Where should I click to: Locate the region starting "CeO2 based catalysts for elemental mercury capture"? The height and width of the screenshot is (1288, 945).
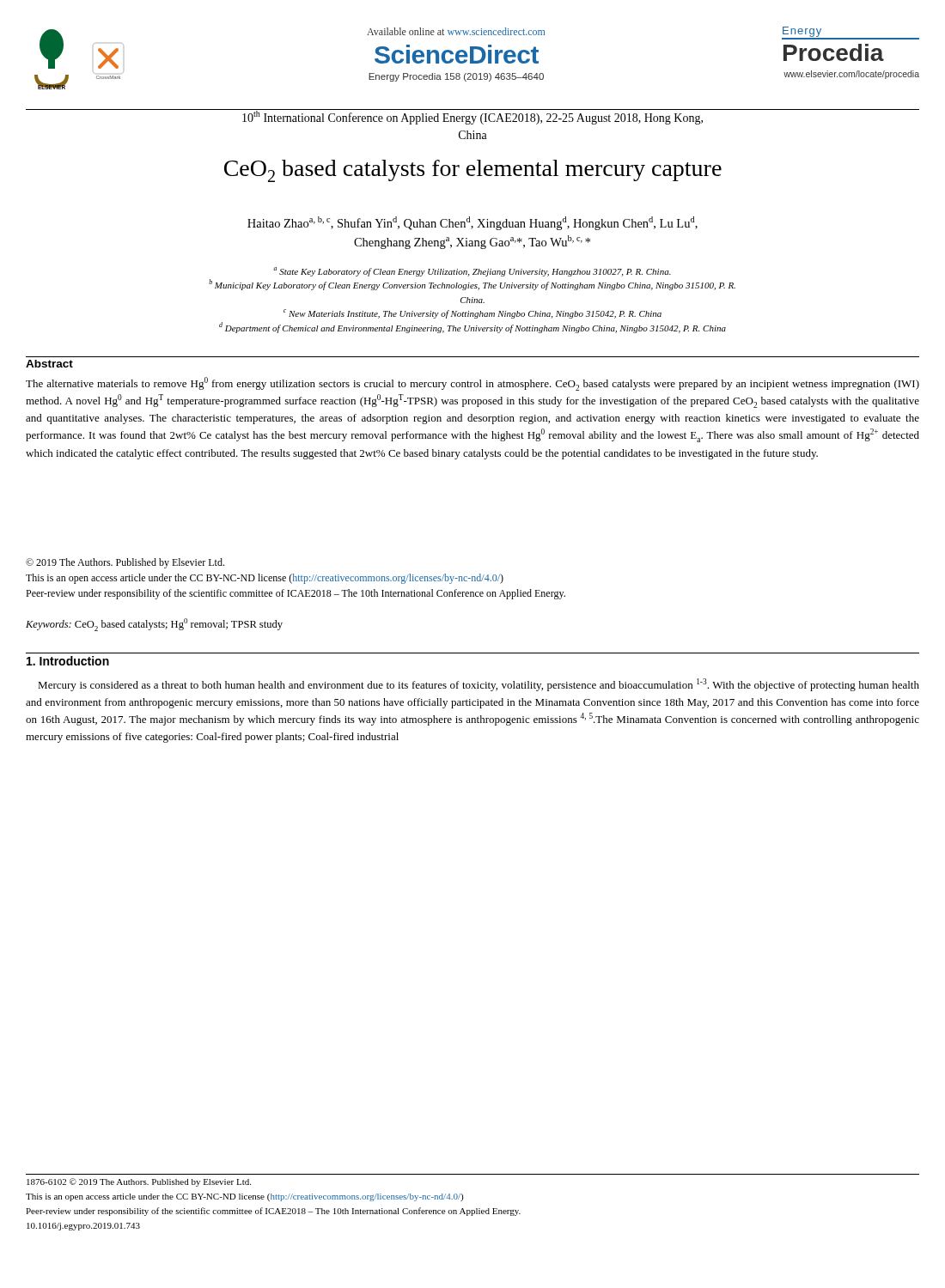(x=472, y=168)
